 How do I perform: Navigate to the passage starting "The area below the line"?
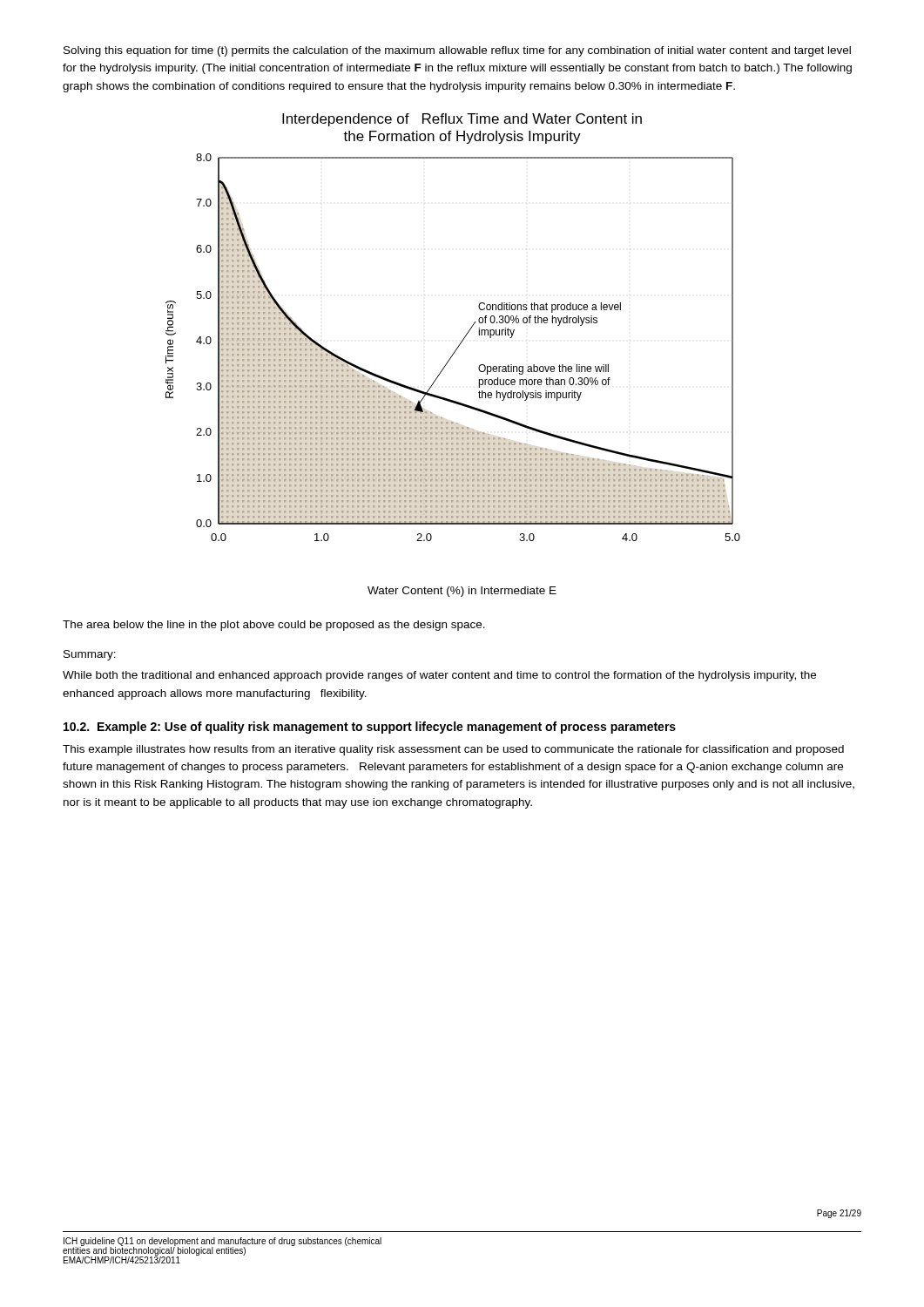(x=274, y=624)
